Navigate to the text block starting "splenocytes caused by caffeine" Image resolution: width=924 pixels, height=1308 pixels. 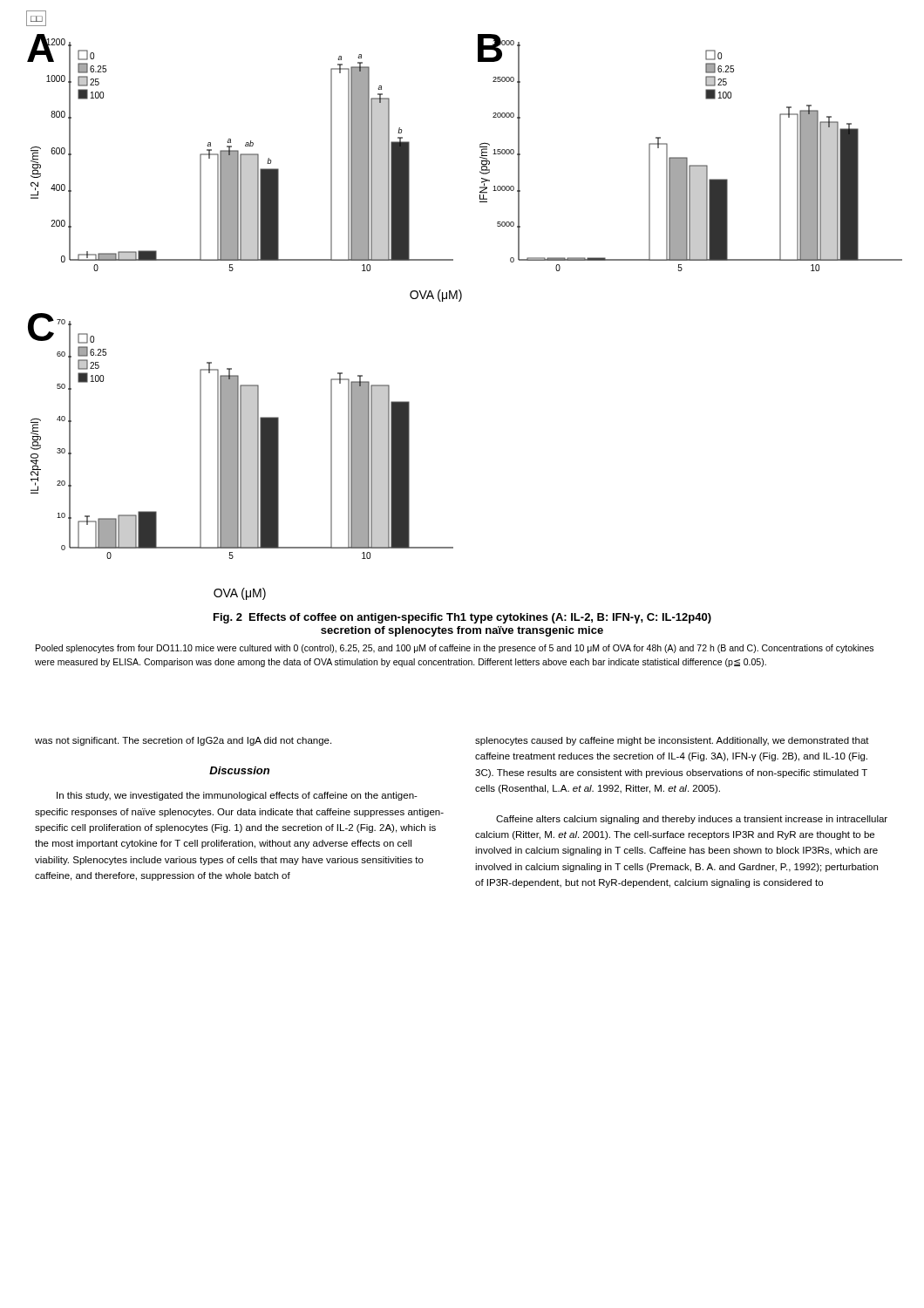tap(672, 764)
